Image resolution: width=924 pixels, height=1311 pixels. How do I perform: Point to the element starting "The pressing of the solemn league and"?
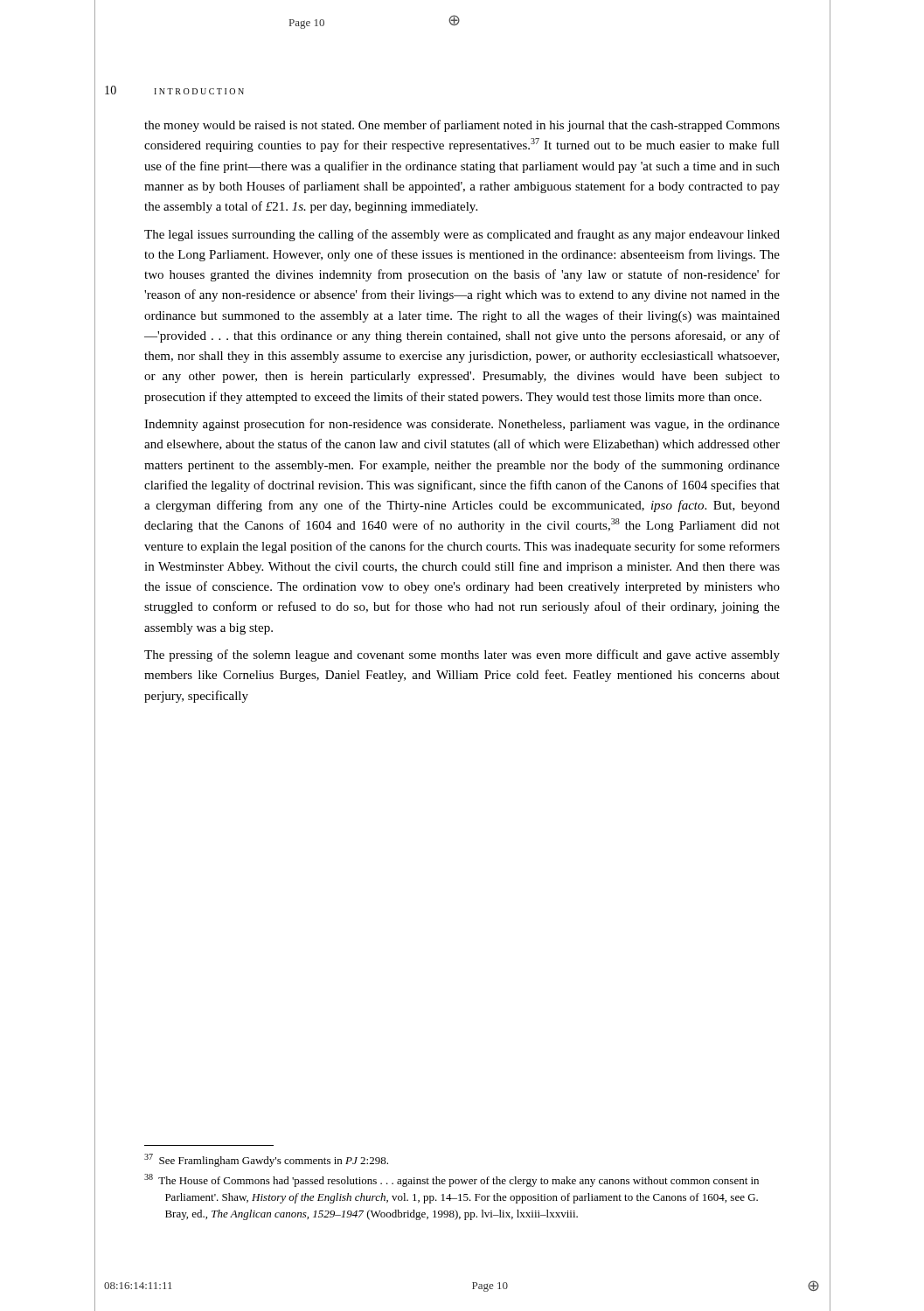pos(462,675)
